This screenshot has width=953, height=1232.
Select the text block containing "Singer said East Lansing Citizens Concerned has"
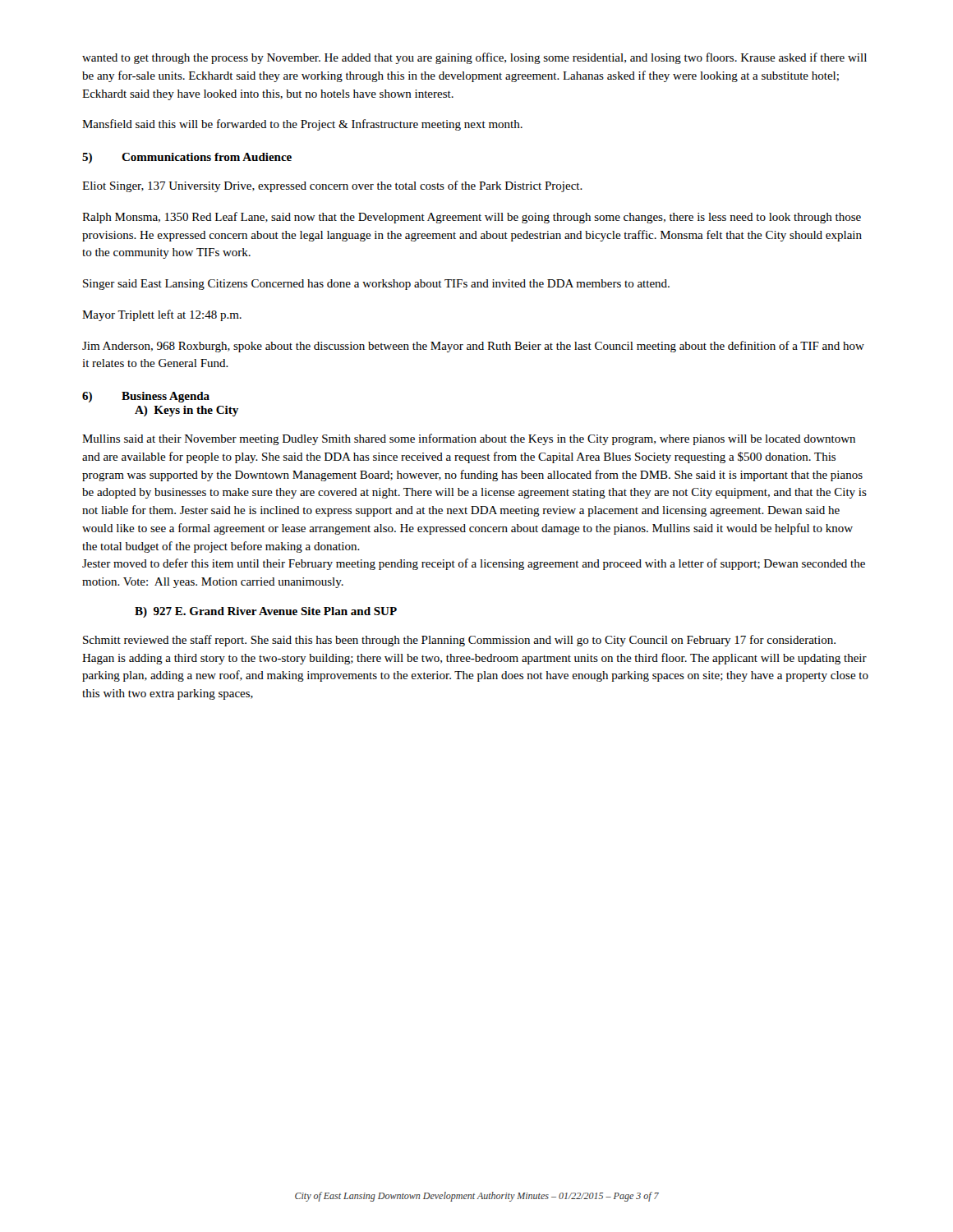point(376,283)
